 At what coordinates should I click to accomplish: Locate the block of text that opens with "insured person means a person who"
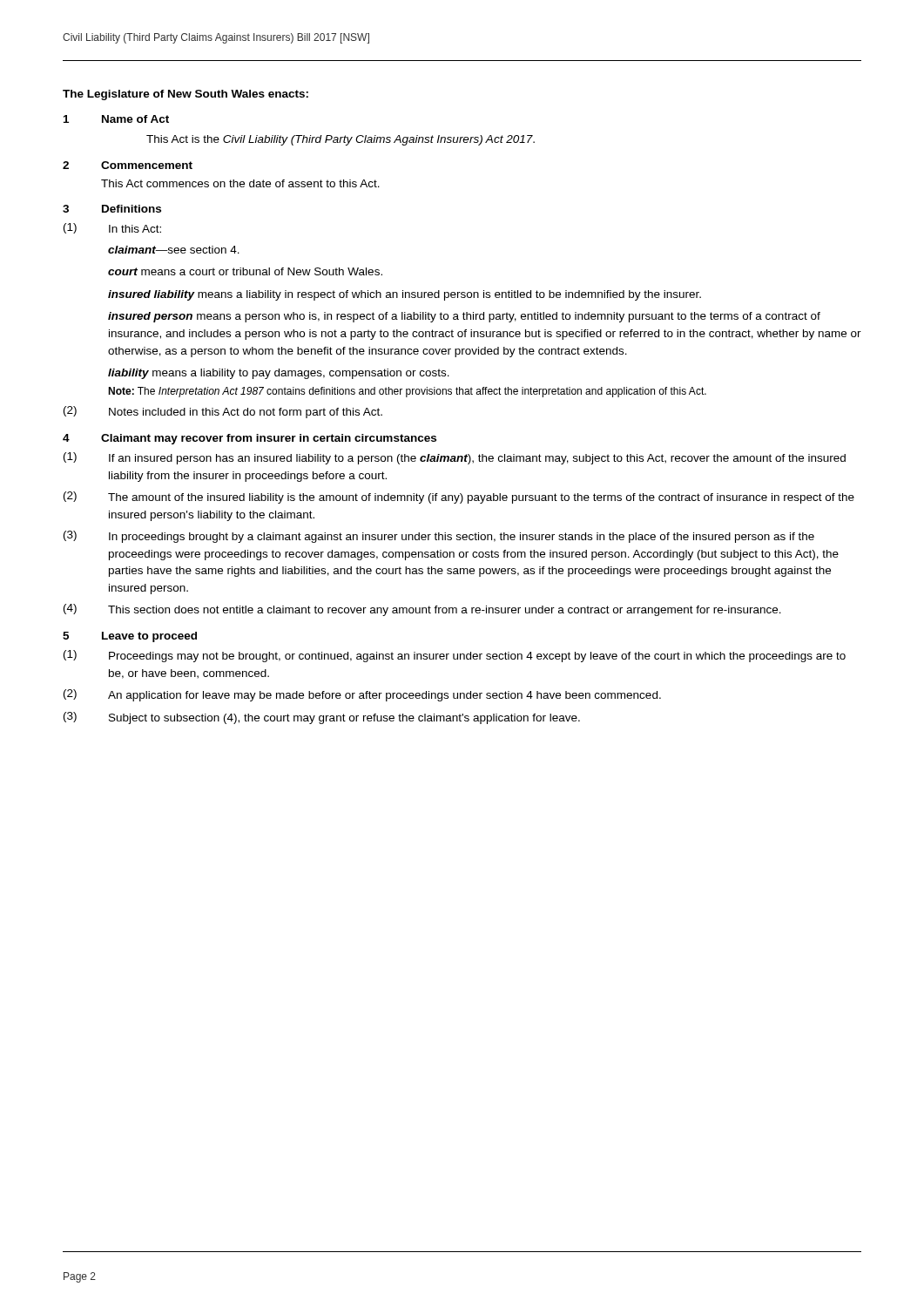tap(484, 333)
